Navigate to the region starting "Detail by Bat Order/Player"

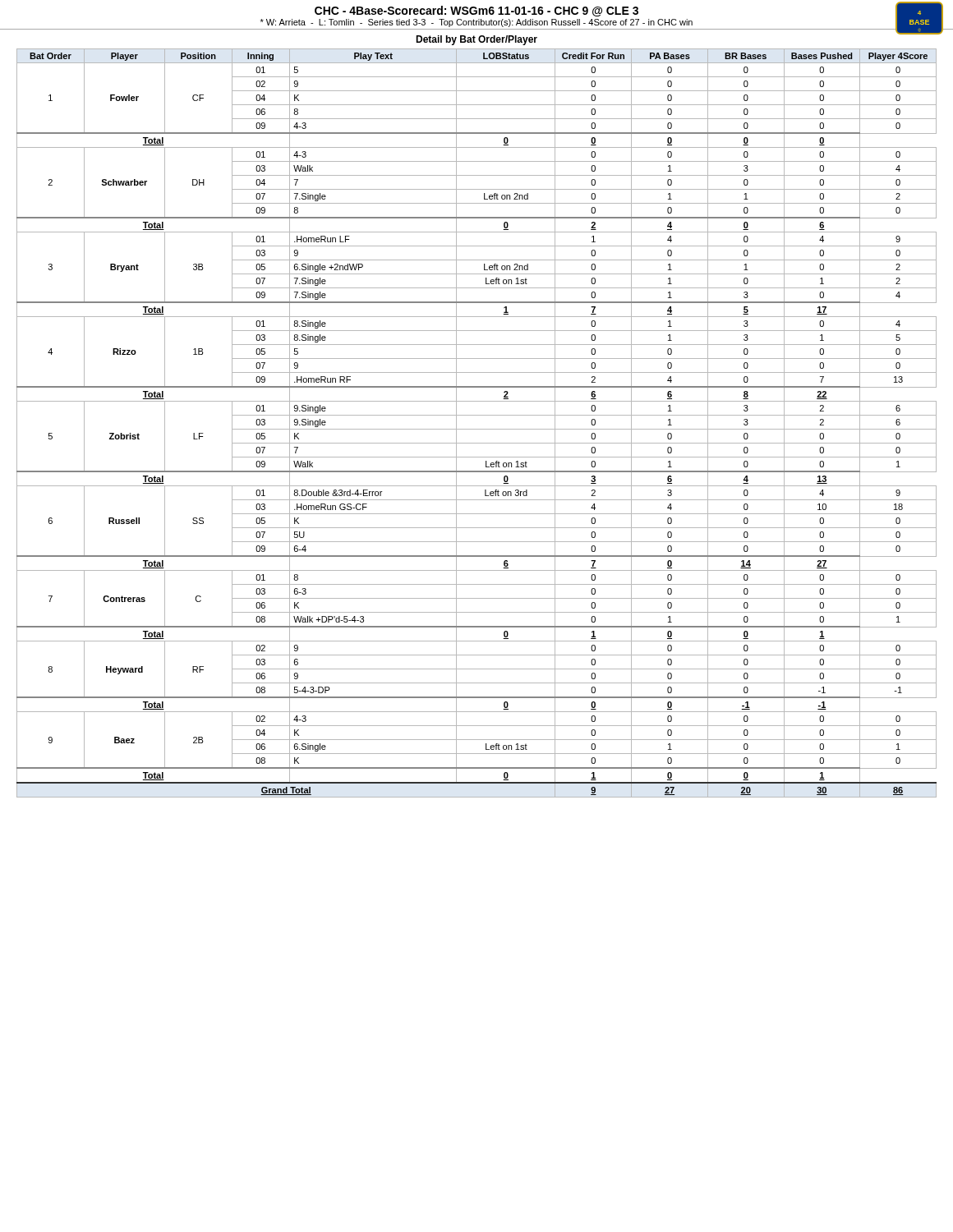[x=476, y=39]
